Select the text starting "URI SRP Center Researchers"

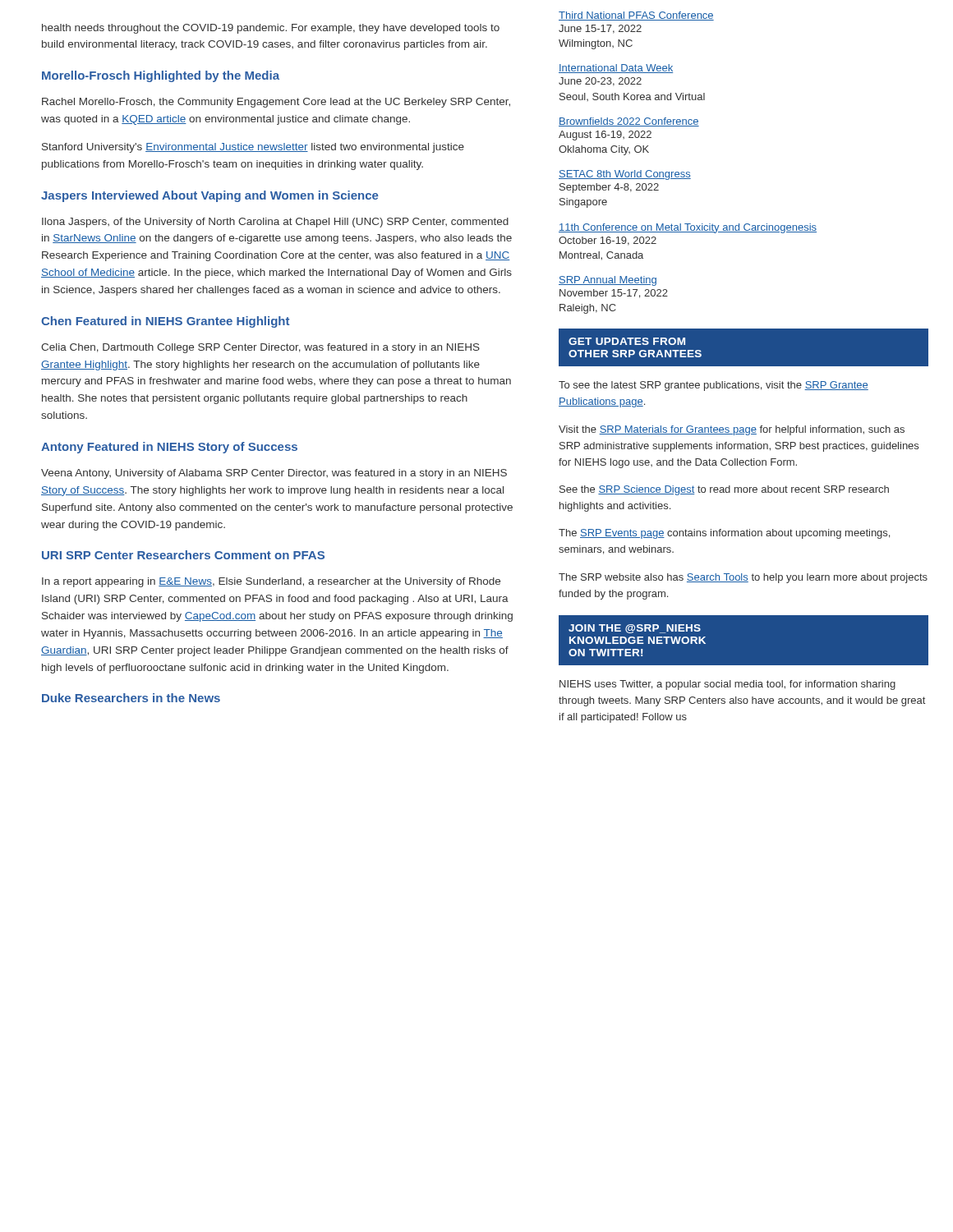point(279,555)
